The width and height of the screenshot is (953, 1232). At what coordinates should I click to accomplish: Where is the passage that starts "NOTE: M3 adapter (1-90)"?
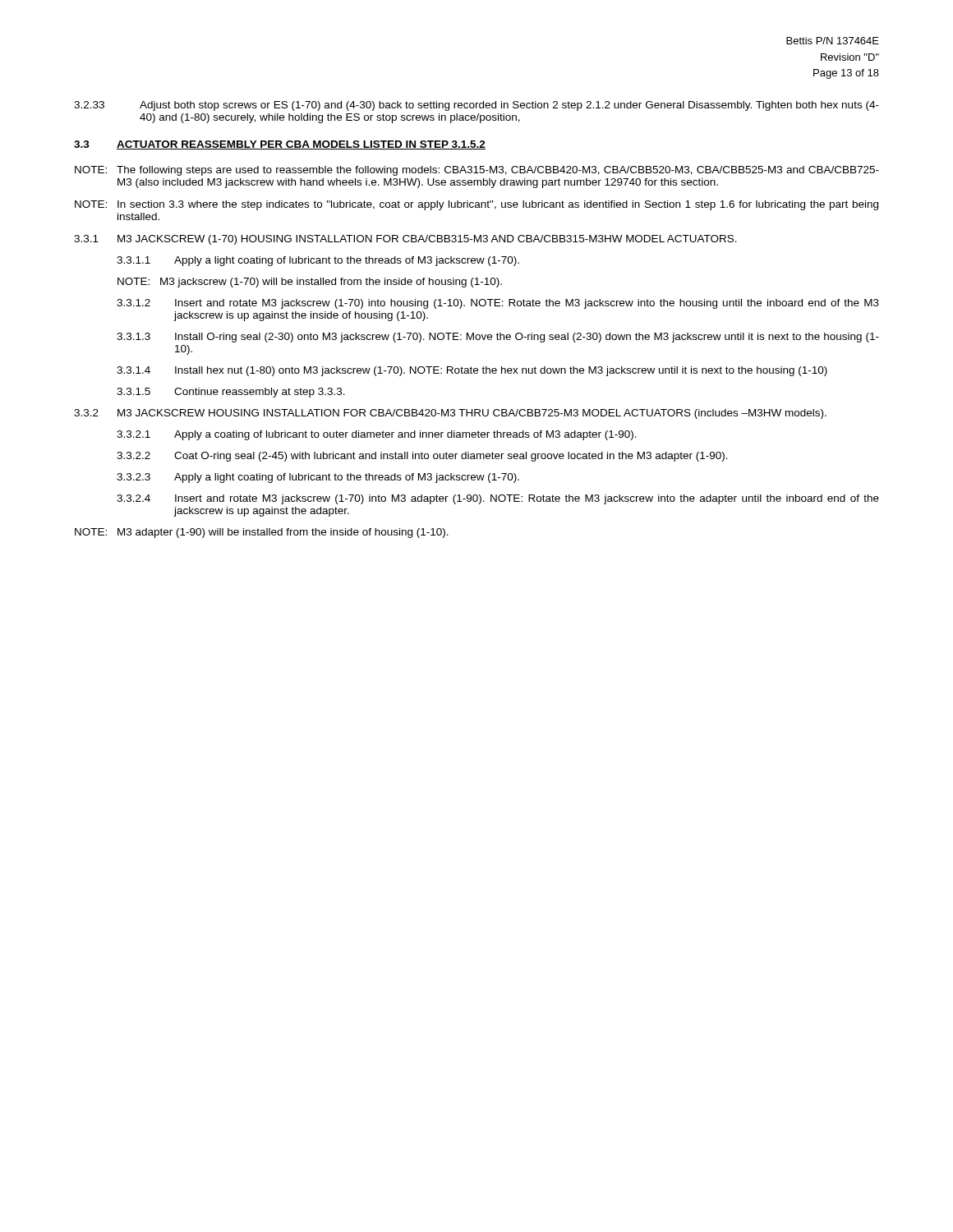pyautogui.click(x=262, y=533)
